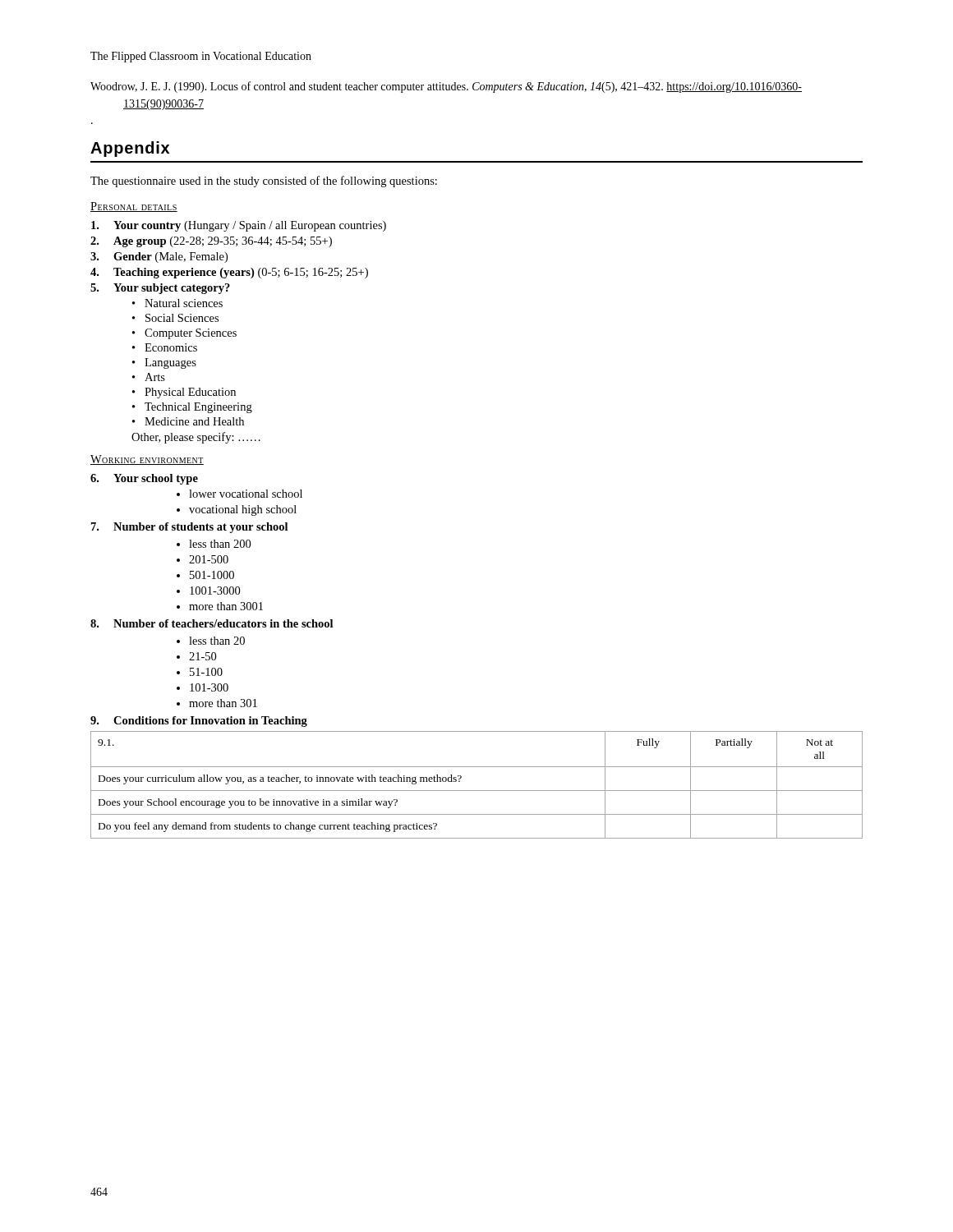Screen dimensions: 1232x953
Task: Click on the list item that says "•Technical Engineering"
Action: pos(192,407)
